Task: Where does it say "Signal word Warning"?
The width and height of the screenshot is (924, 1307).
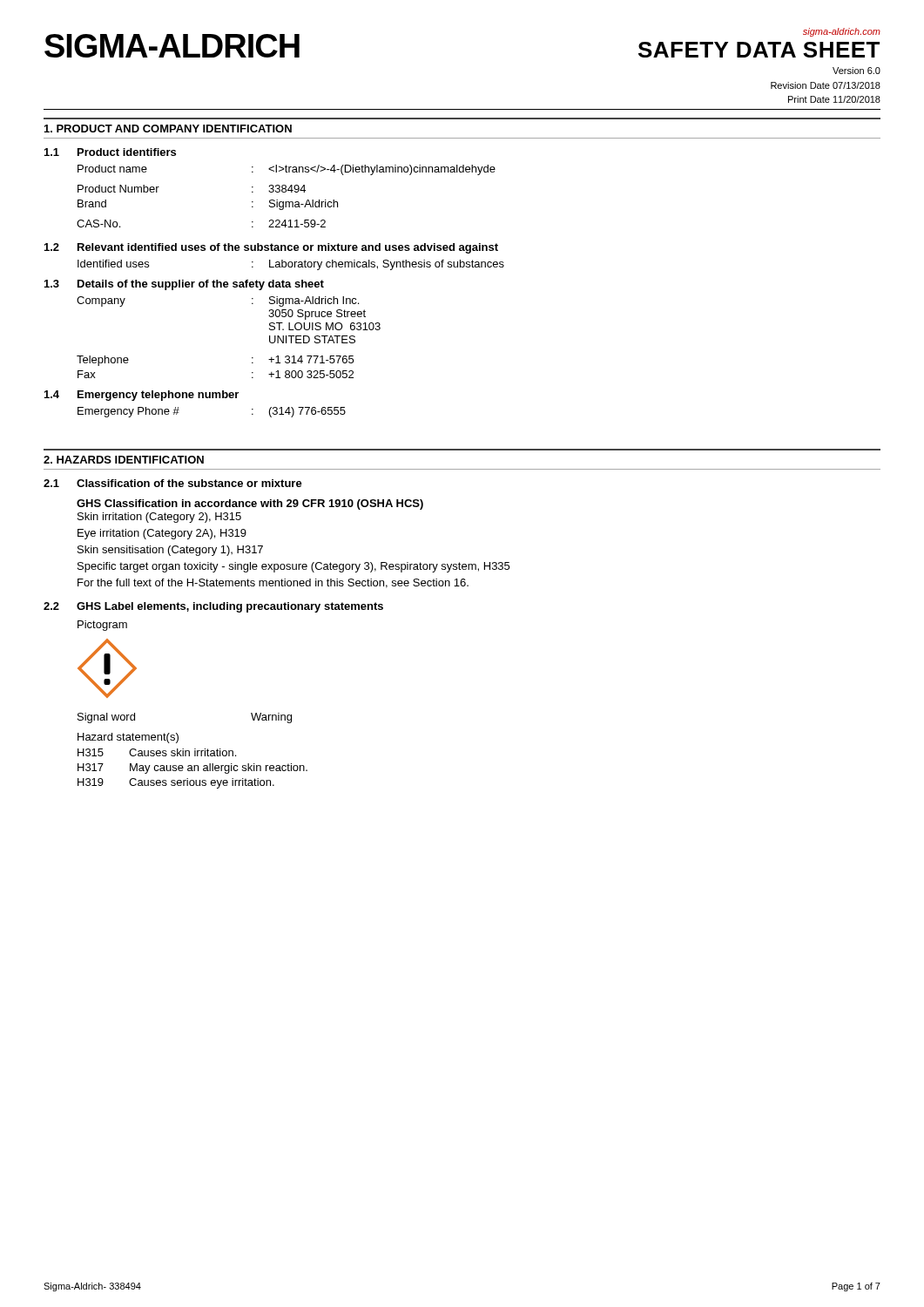Action: coord(107,718)
